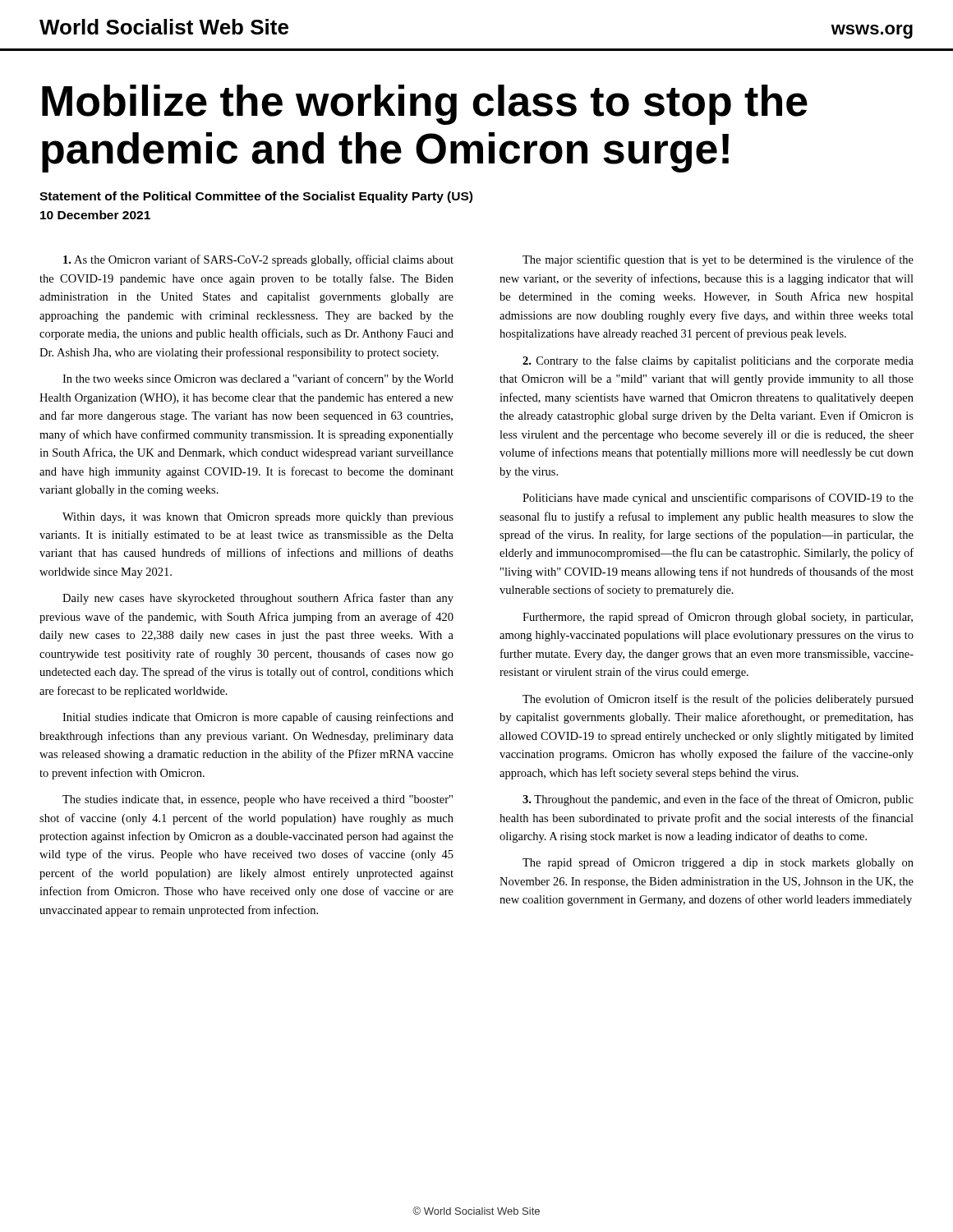Find the block on this page that starts "In the two weeks since Omicron"
Screen dimensions: 1232x953
click(x=246, y=434)
